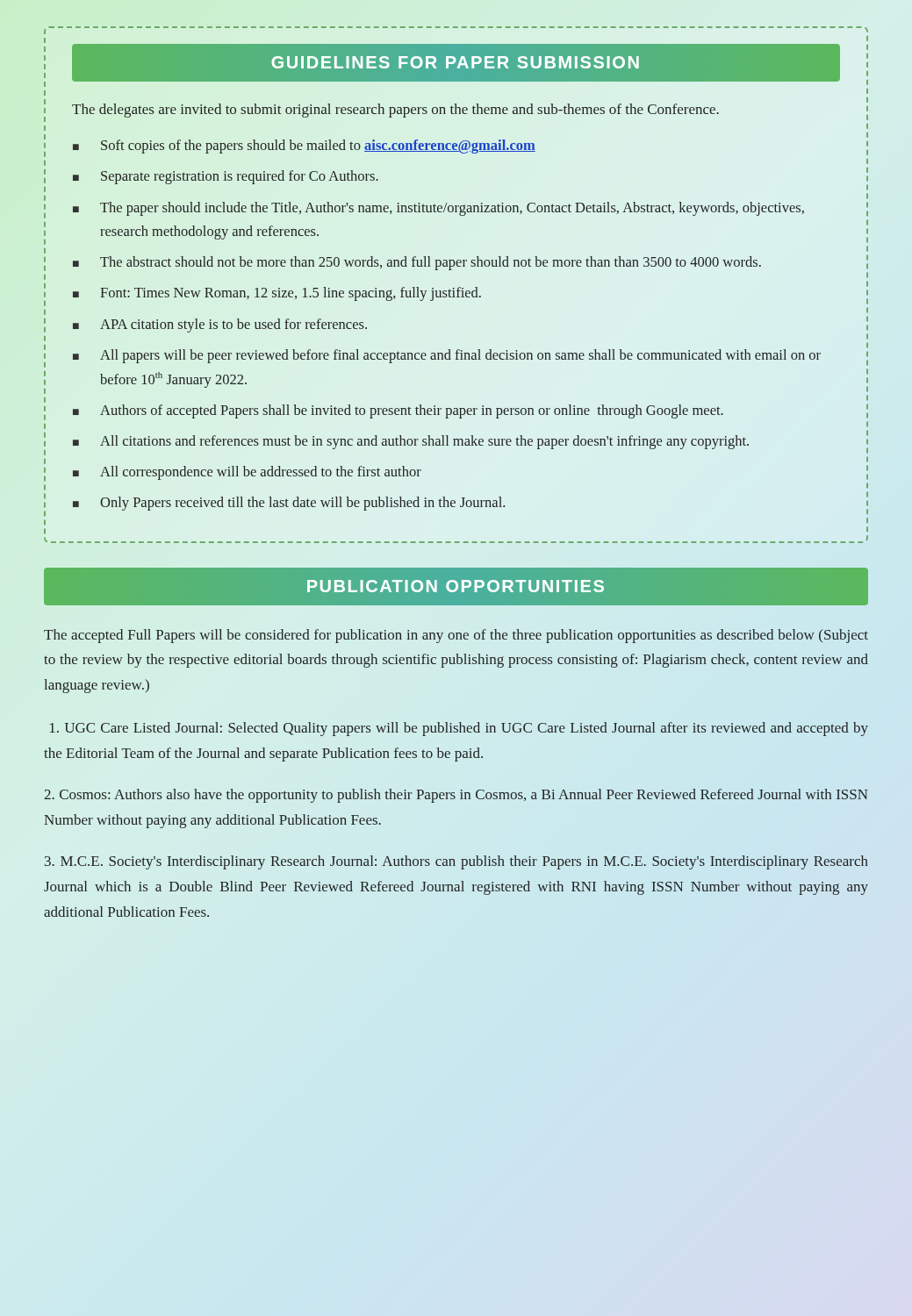Navigate to the text block starting "■ Only Papers received"

pos(456,503)
